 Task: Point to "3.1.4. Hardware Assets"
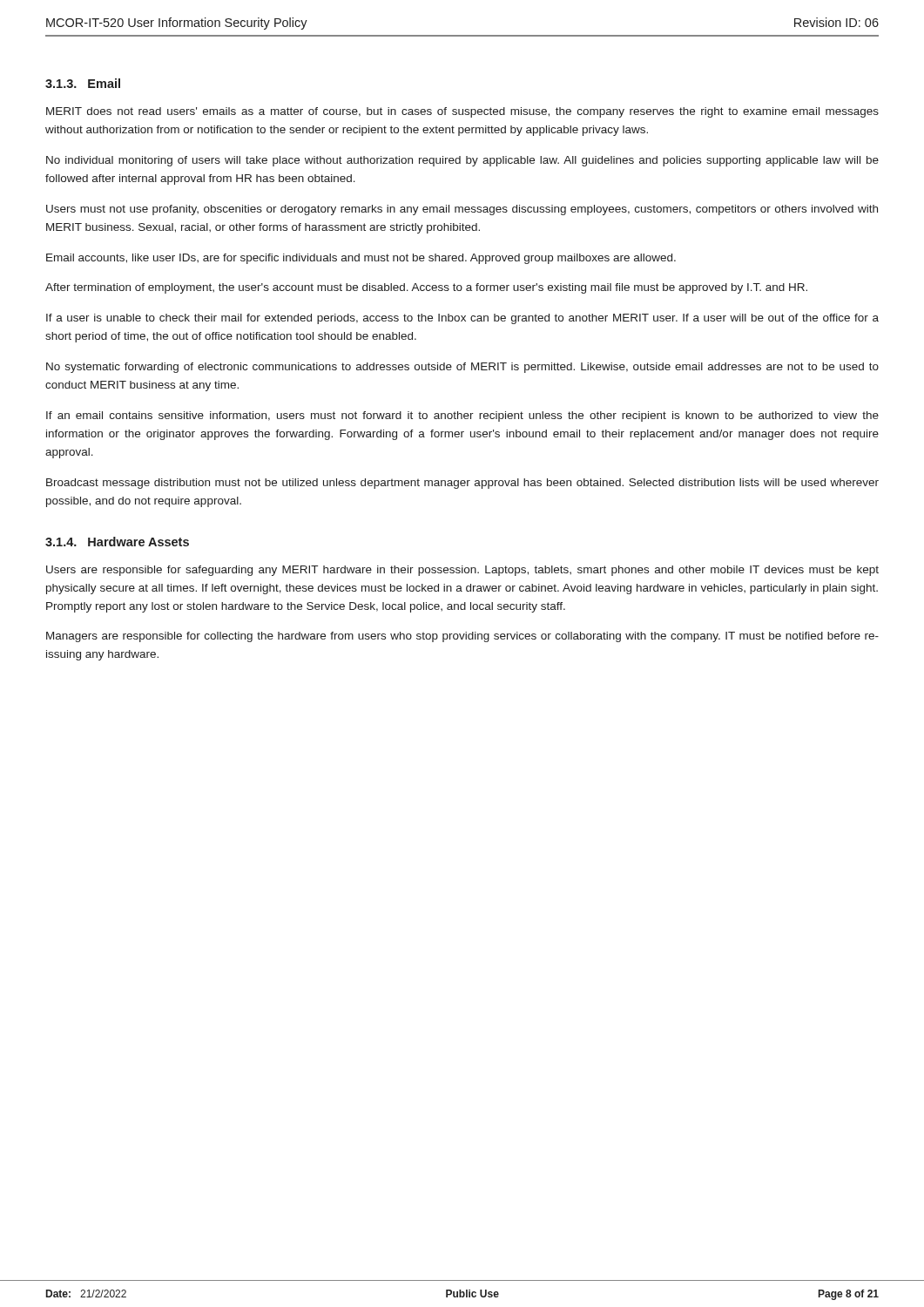117,542
